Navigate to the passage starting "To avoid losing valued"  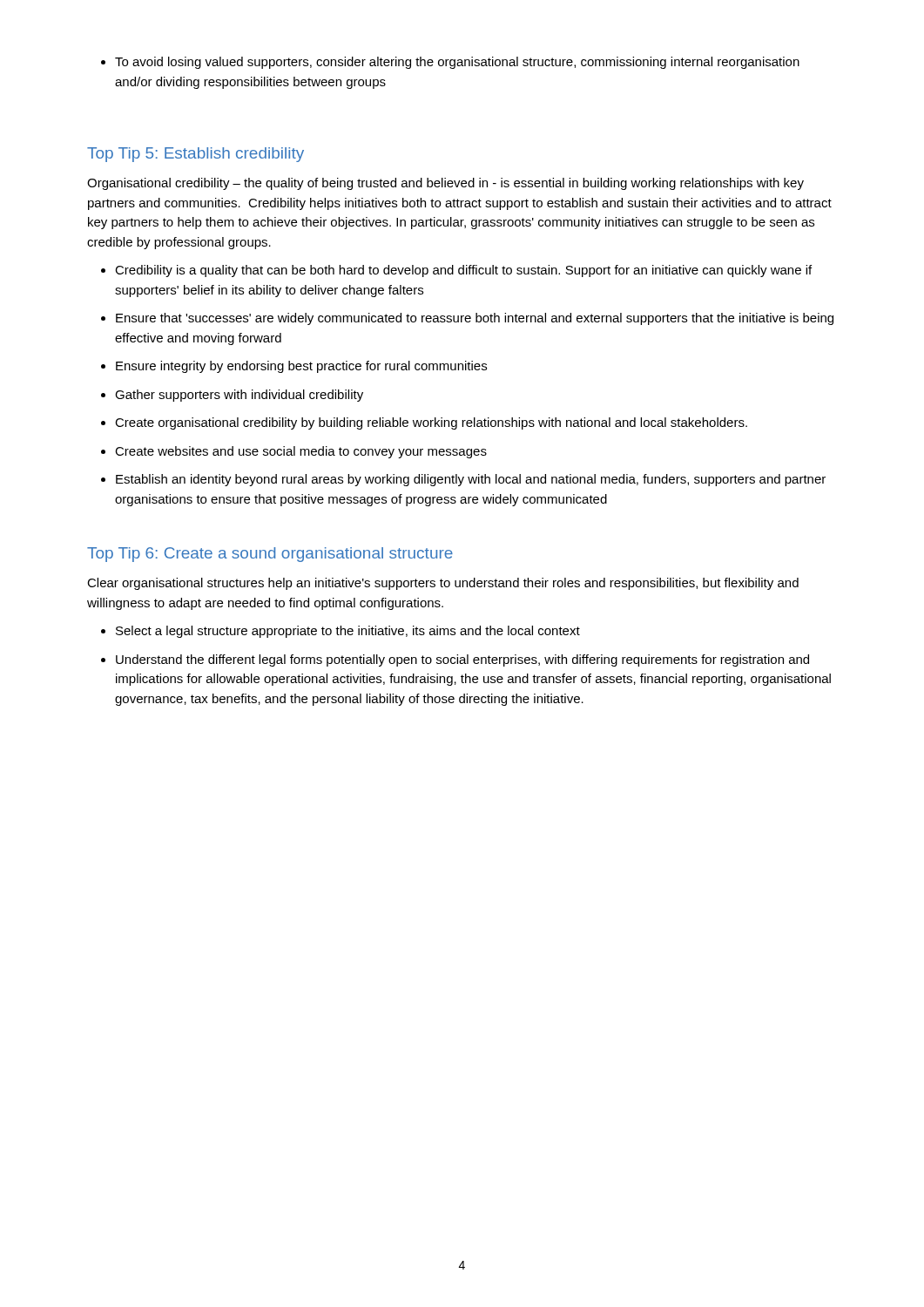coord(462,72)
